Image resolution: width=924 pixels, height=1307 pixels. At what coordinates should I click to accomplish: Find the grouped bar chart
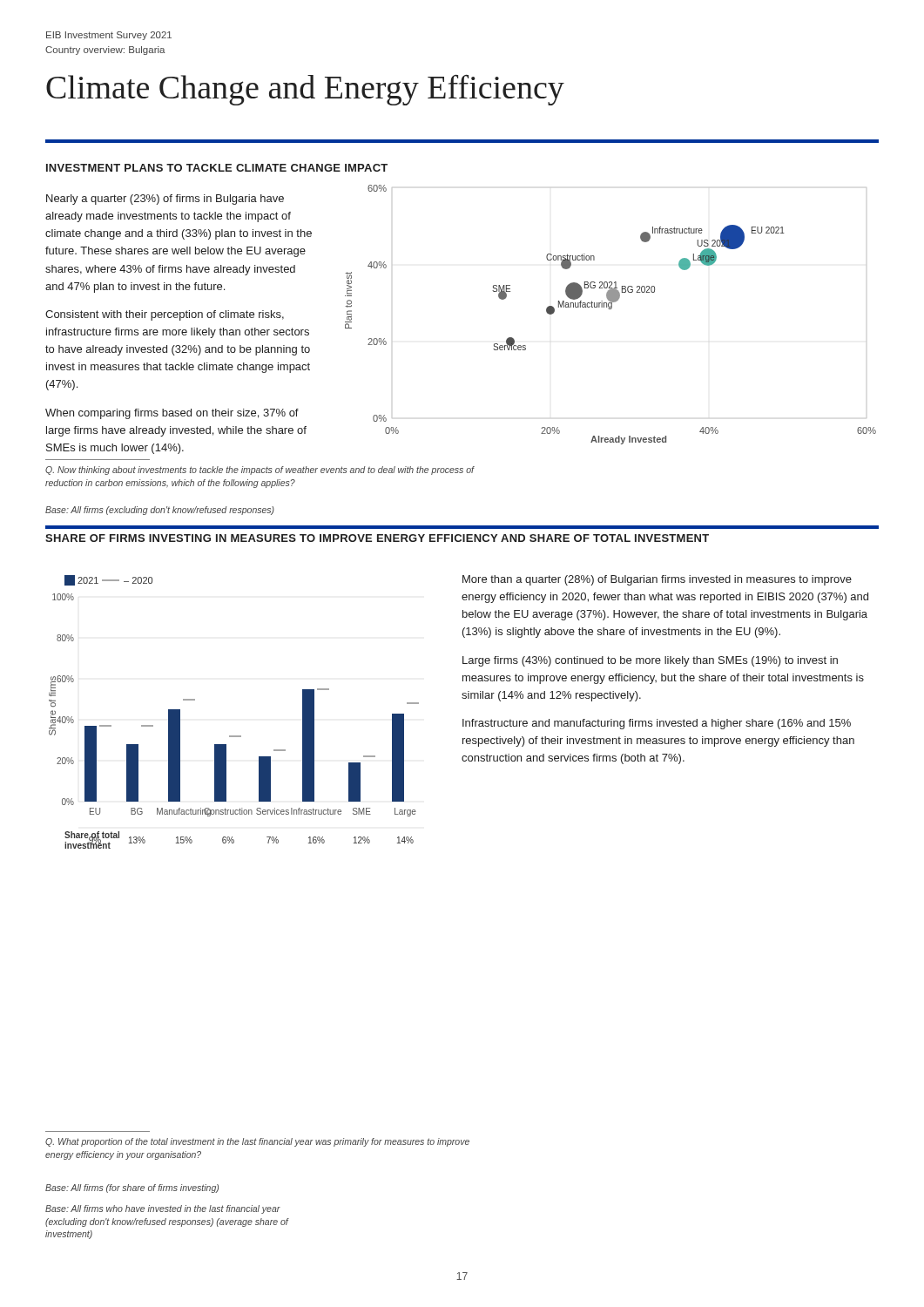[x=241, y=732]
